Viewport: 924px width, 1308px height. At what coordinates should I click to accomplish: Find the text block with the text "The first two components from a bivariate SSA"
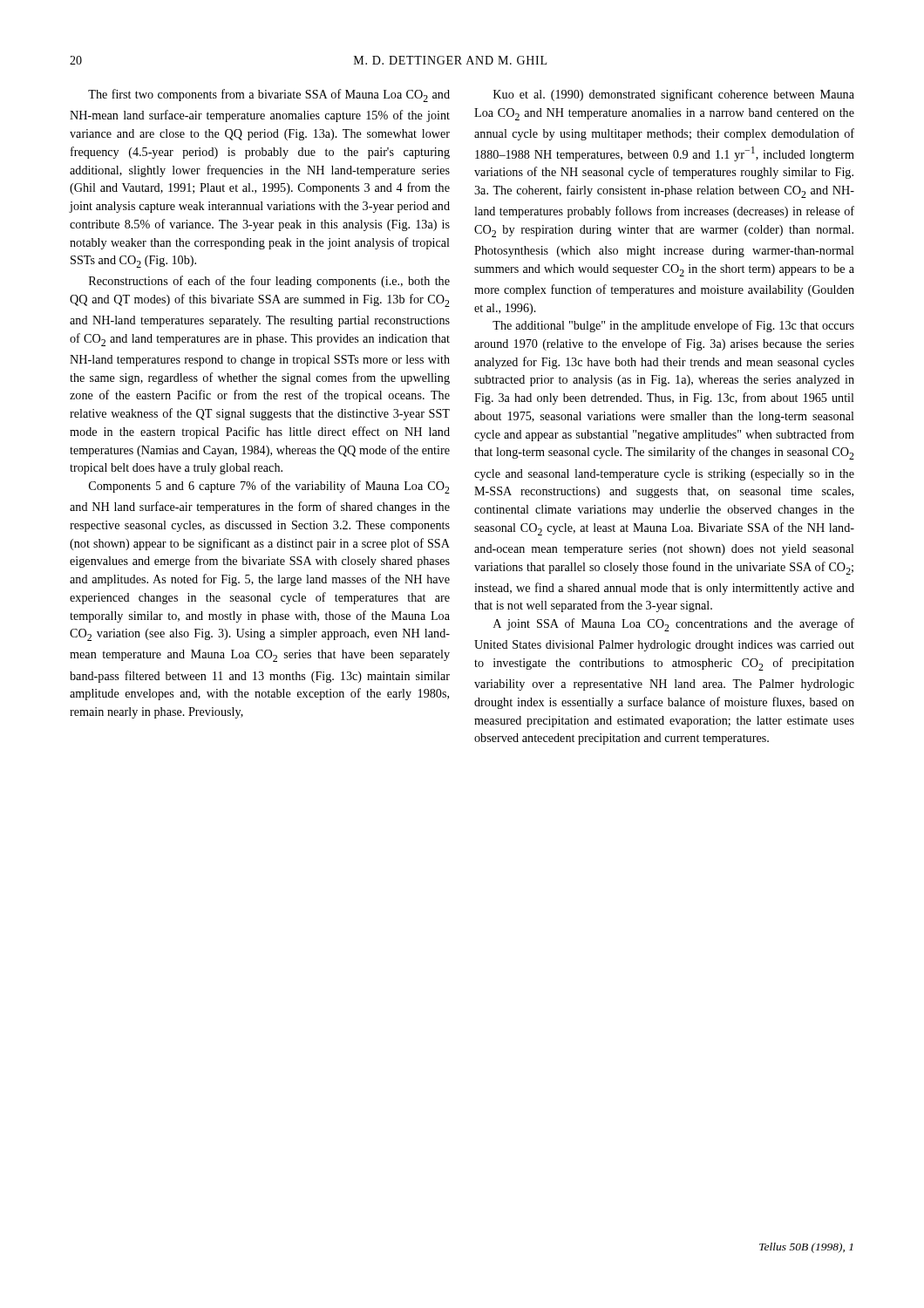pos(260,403)
